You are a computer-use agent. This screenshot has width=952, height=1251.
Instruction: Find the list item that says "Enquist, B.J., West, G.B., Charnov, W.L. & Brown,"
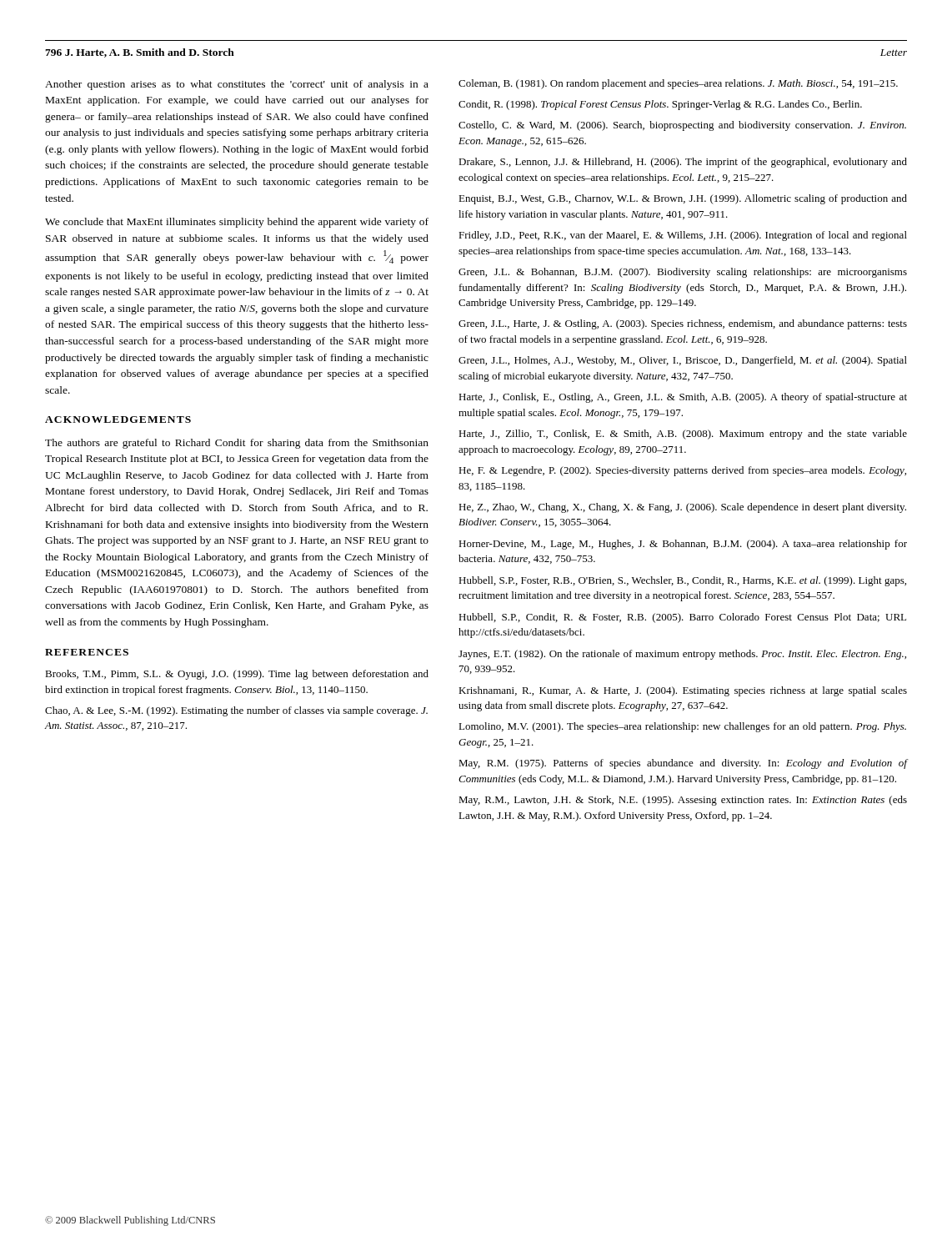pyautogui.click(x=683, y=206)
